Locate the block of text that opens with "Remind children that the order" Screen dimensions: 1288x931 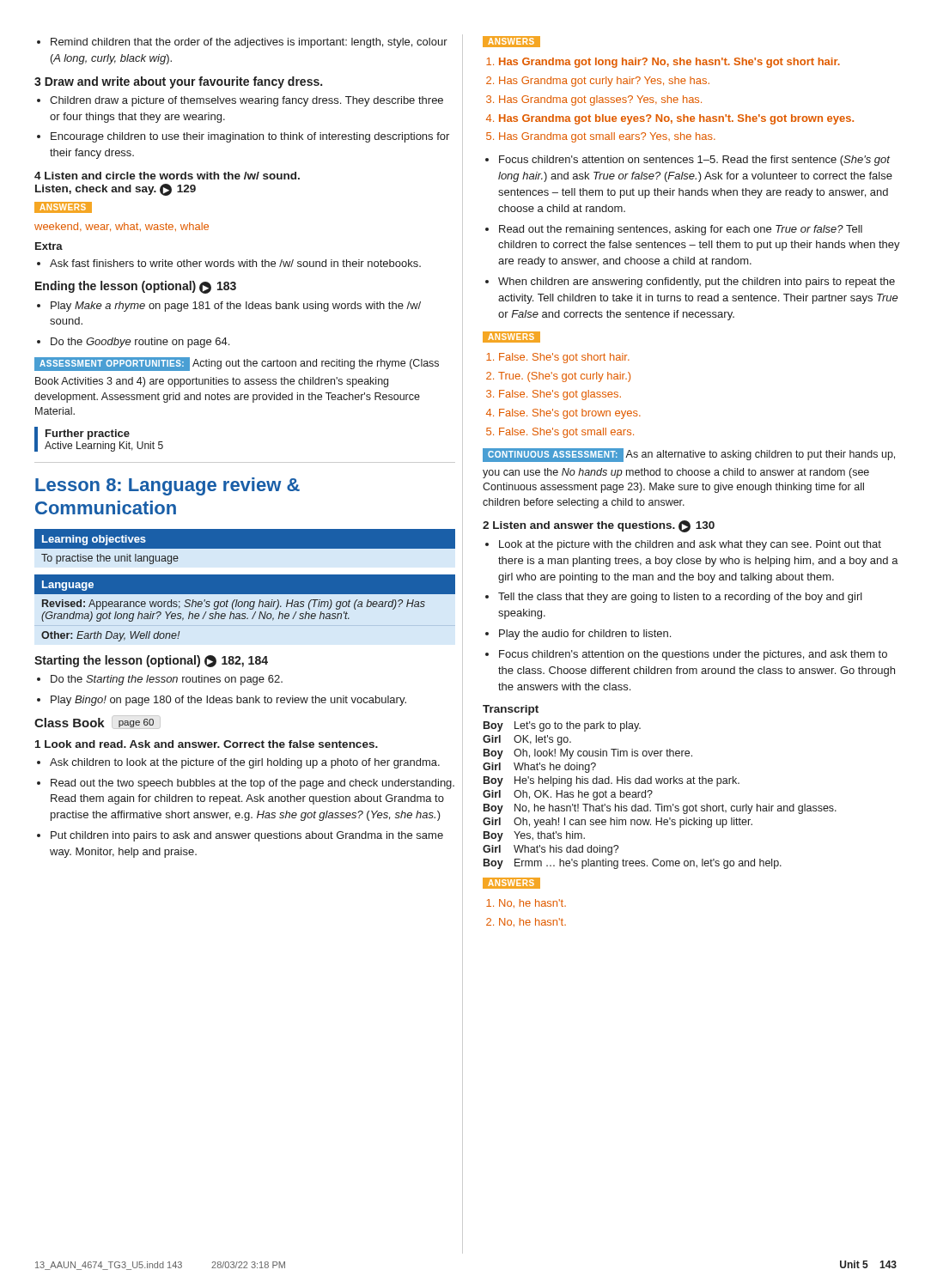(x=245, y=51)
